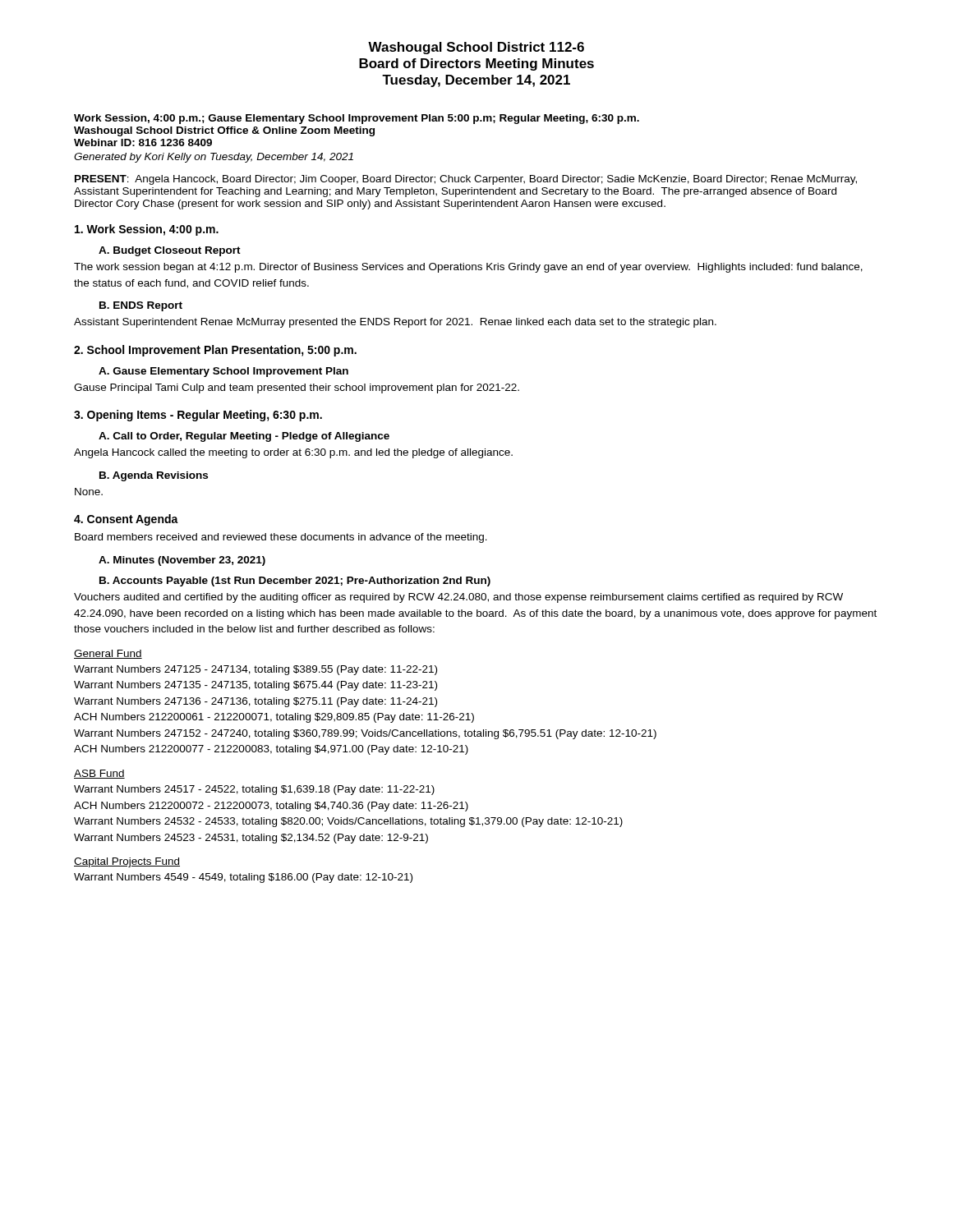Point to the region starting "ACH Numbers 212200061 - 212200071, totaling $29,809.85"
Viewport: 953px width, 1232px height.
[x=274, y=717]
